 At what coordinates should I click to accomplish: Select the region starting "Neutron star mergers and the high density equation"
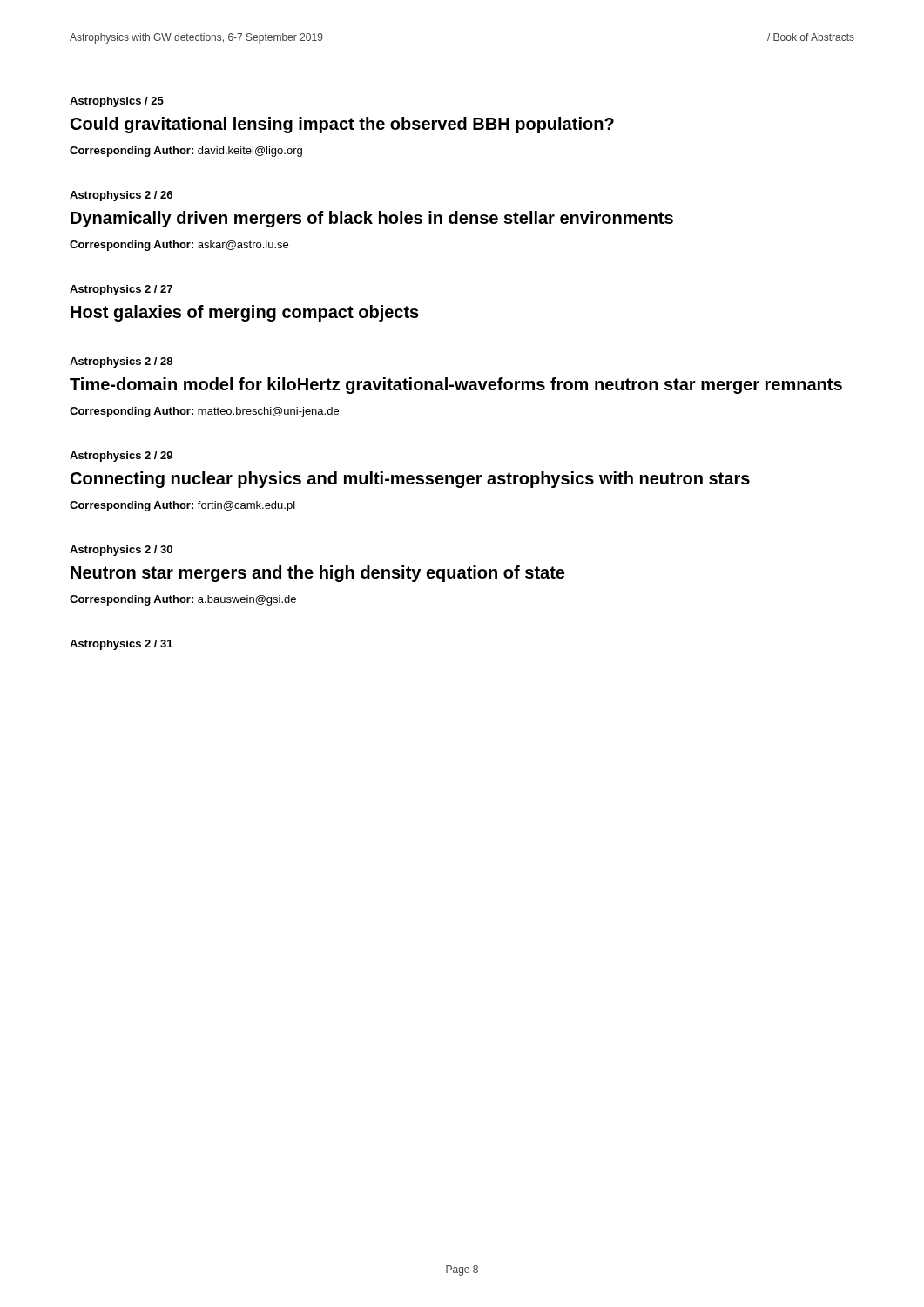[317, 572]
